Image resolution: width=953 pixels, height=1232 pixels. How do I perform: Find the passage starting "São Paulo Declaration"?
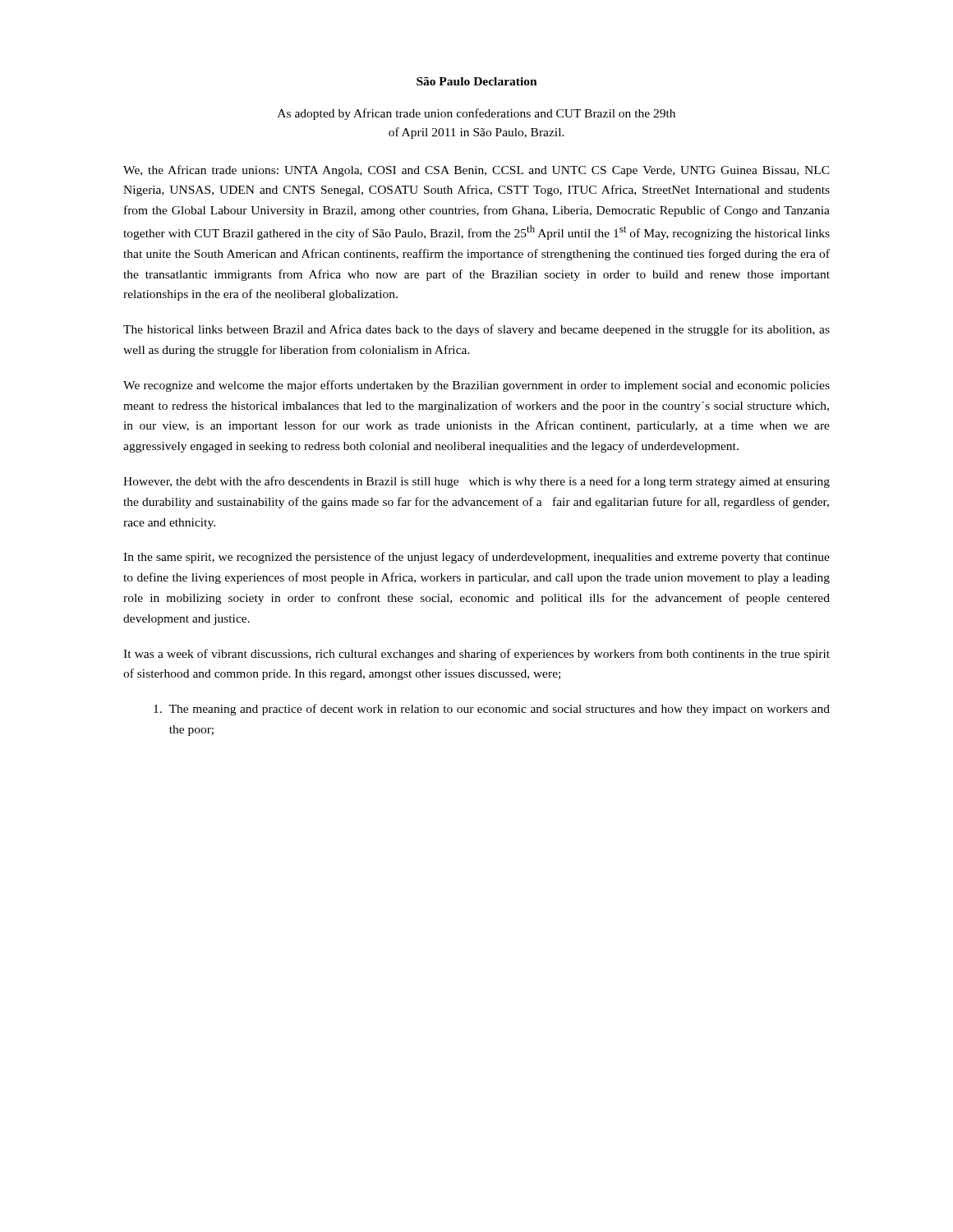[476, 81]
